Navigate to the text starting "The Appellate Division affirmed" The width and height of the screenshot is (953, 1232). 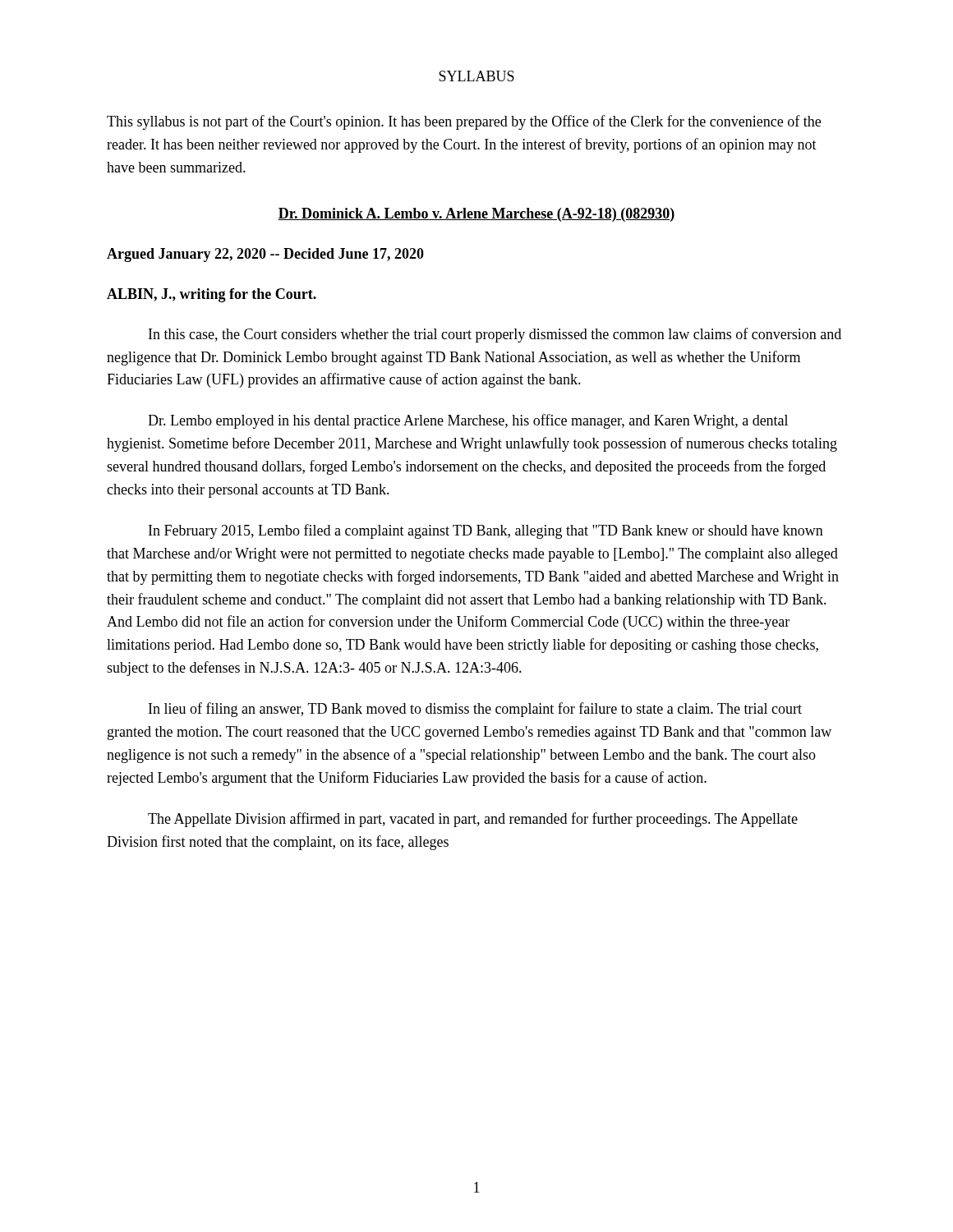pyautogui.click(x=452, y=830)
